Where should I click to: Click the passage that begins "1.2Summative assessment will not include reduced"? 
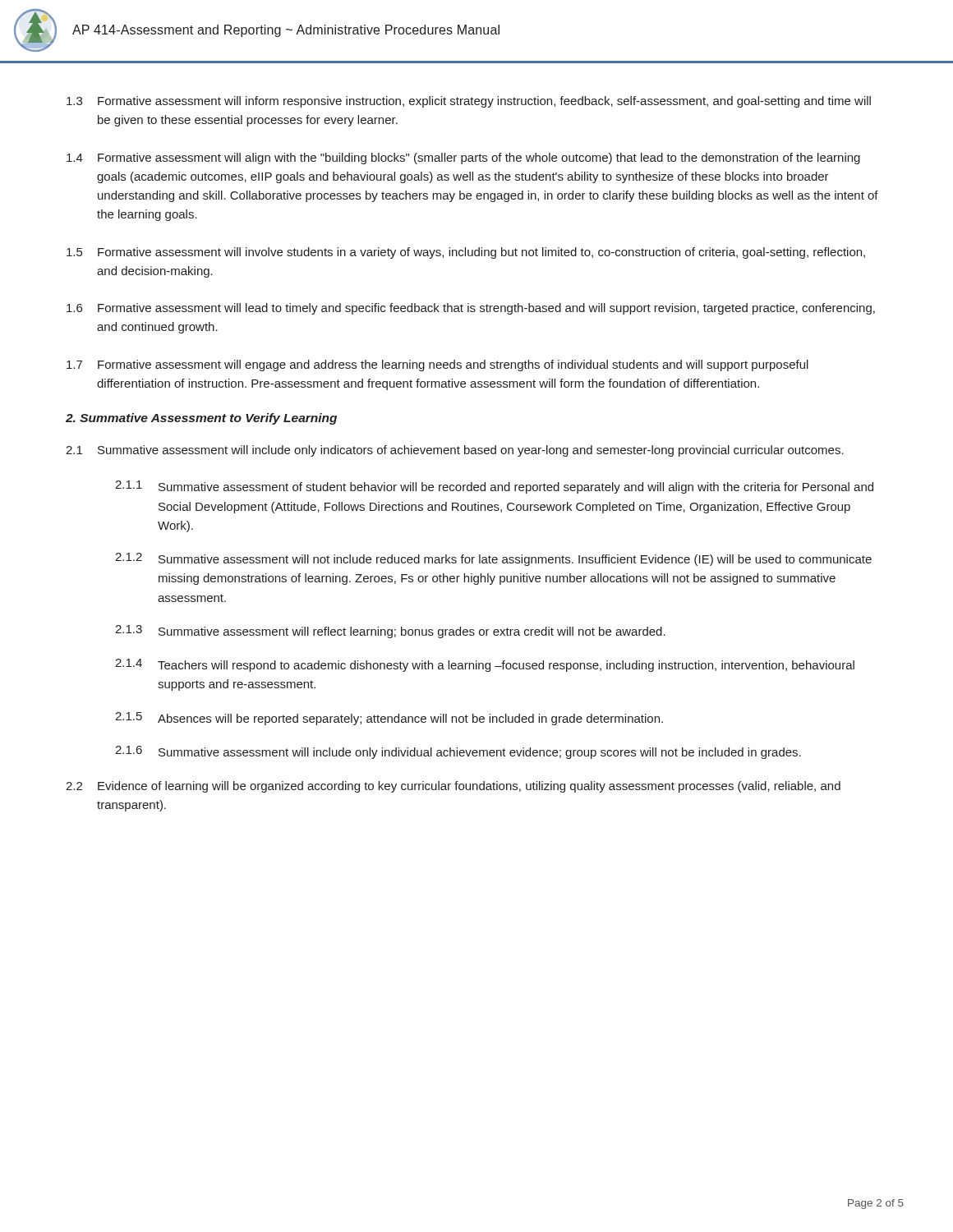click(x=500, y=578)
